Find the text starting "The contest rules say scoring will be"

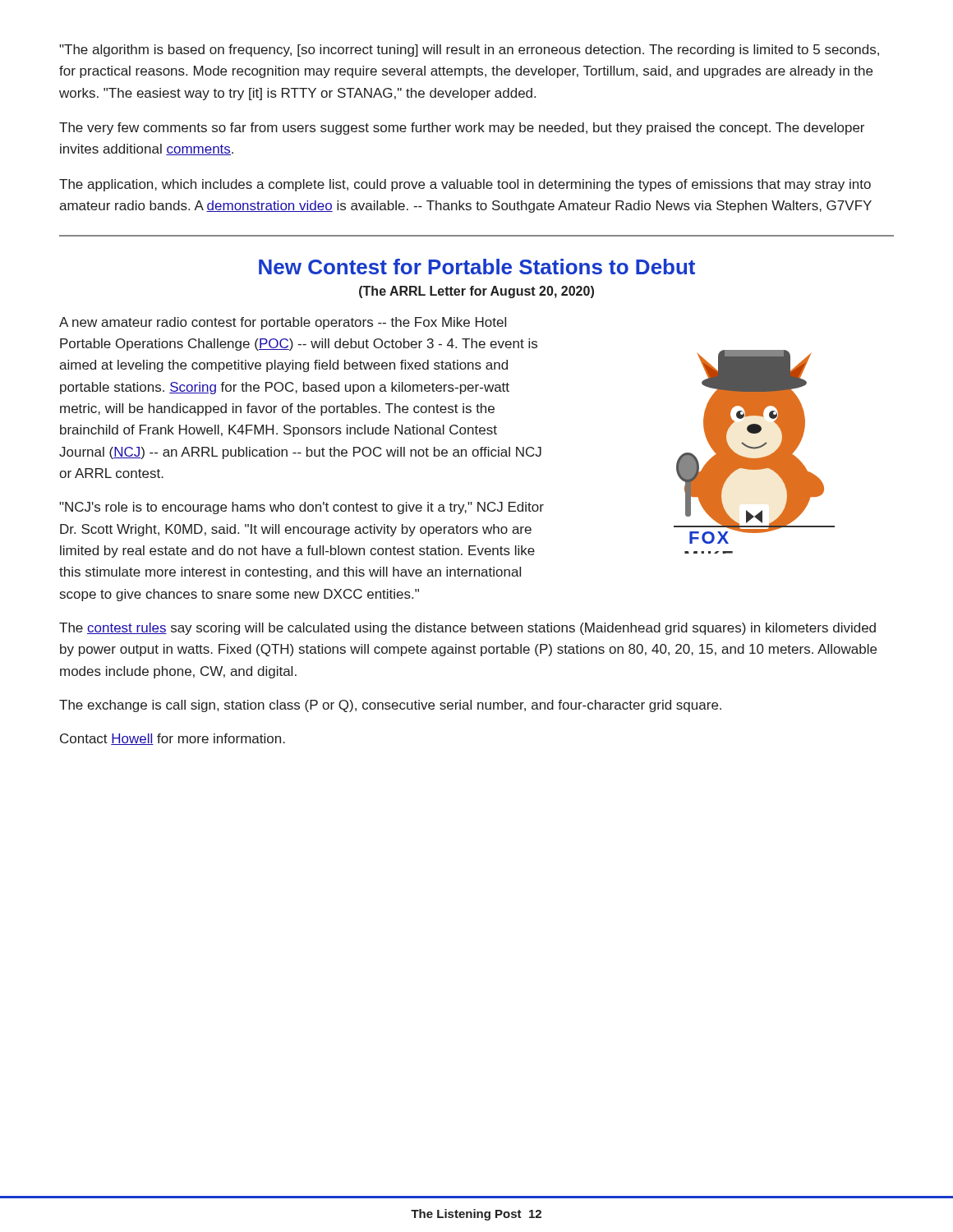467,629
